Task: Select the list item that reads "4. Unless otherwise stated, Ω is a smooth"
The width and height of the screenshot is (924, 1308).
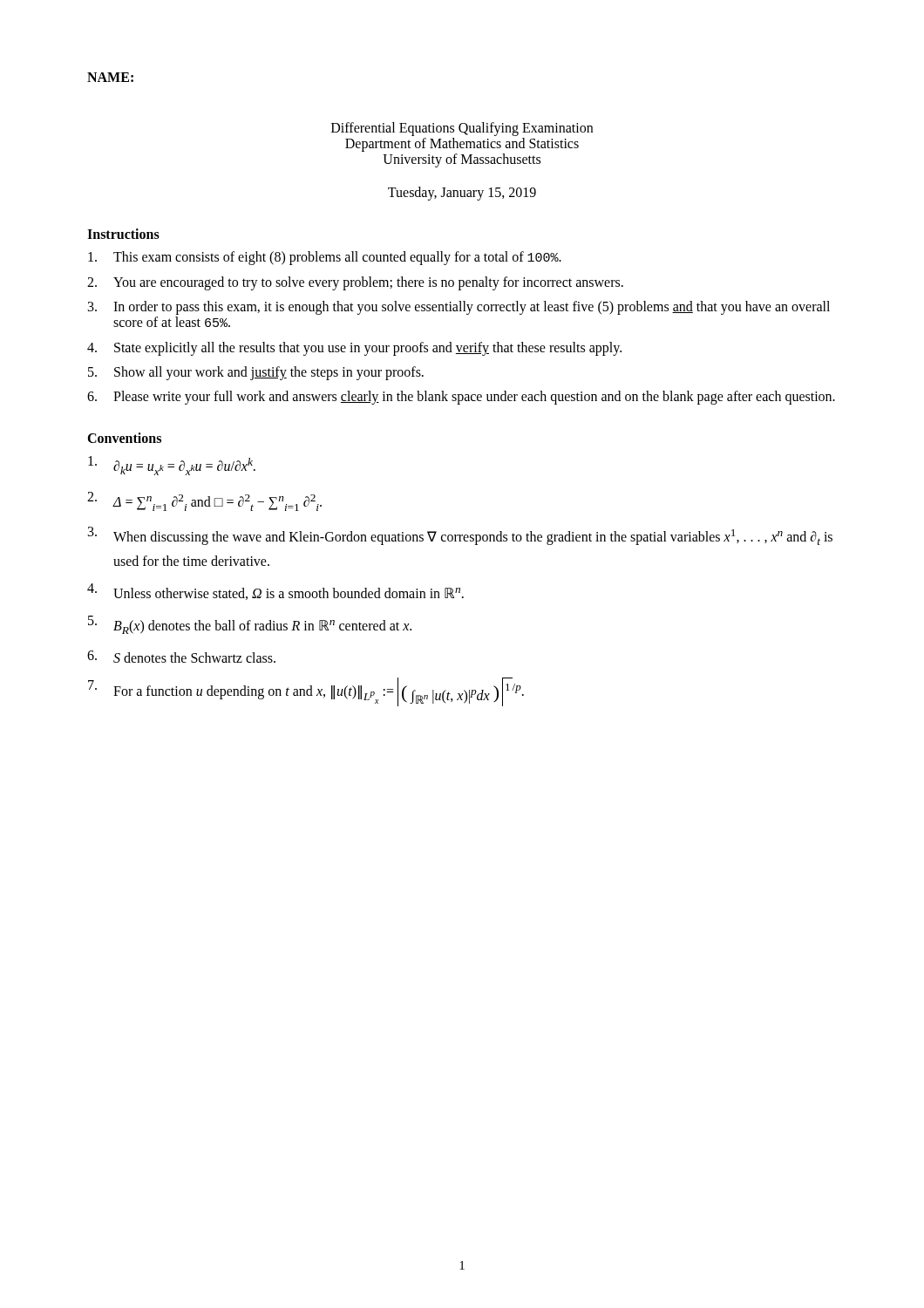Action: [x=462, y=592]
